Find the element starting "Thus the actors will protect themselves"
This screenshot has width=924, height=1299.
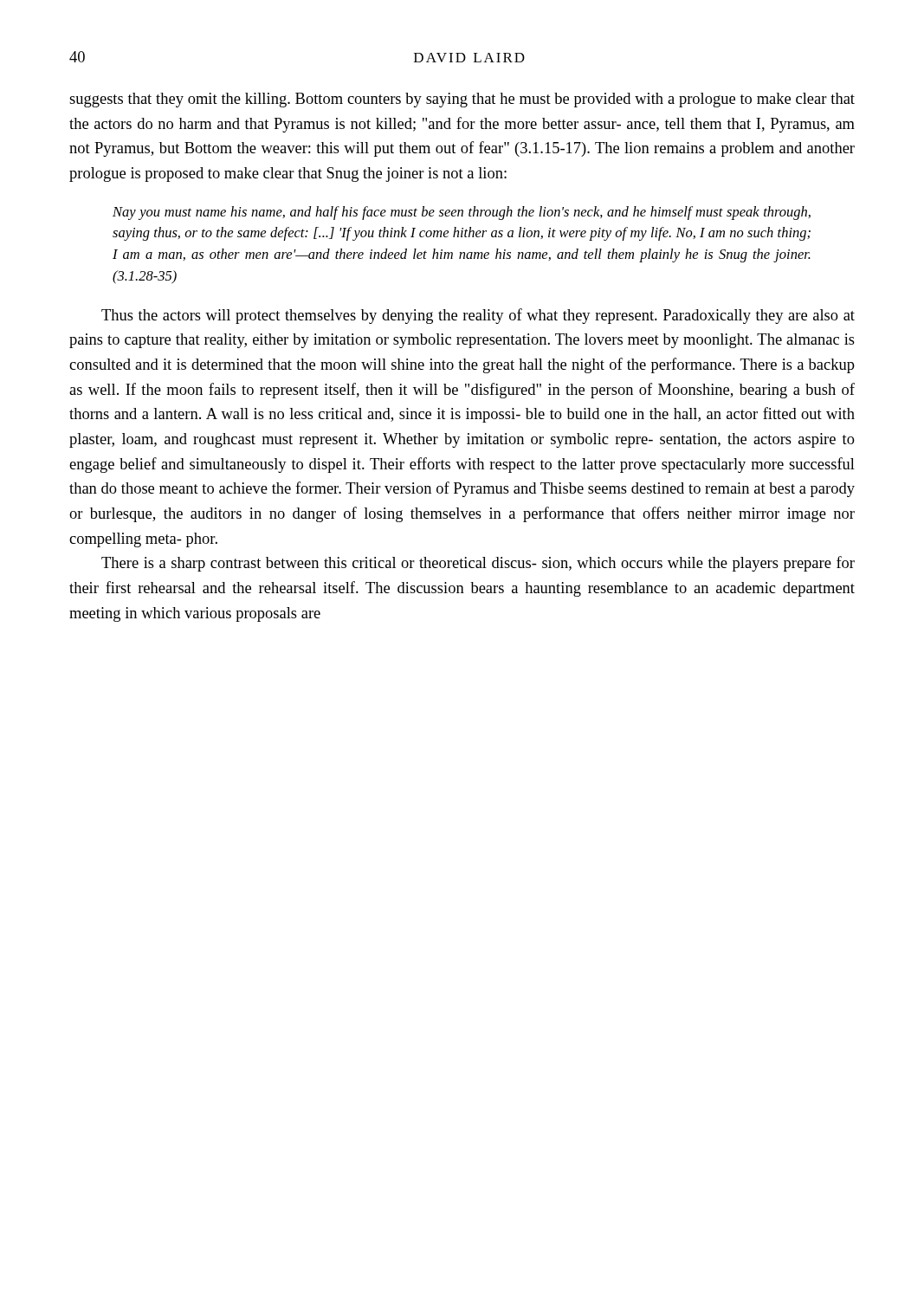462,464
